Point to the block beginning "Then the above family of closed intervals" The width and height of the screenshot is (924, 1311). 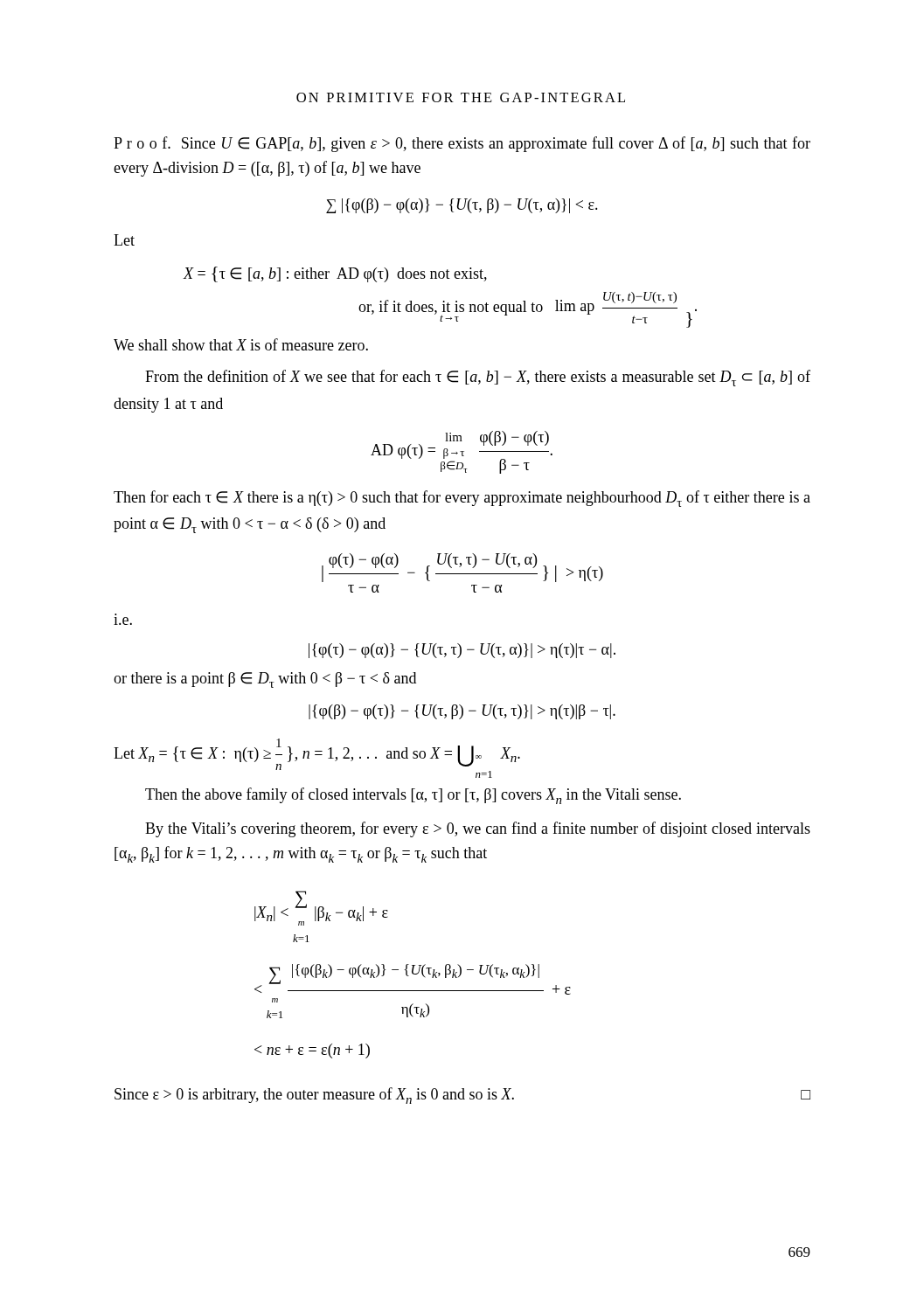click(x=413, y=796)
